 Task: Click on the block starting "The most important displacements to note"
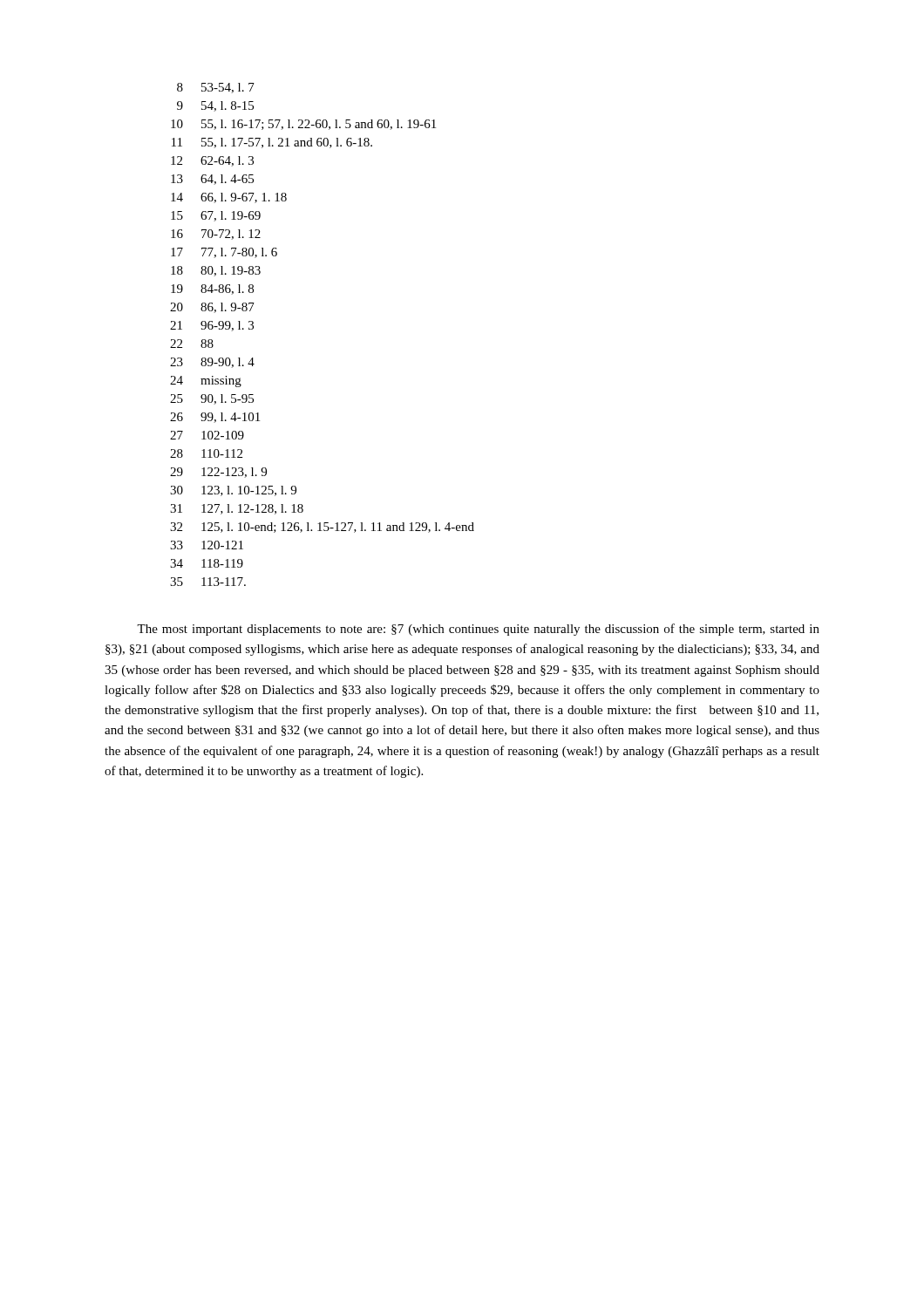click(x=462, y=700)
